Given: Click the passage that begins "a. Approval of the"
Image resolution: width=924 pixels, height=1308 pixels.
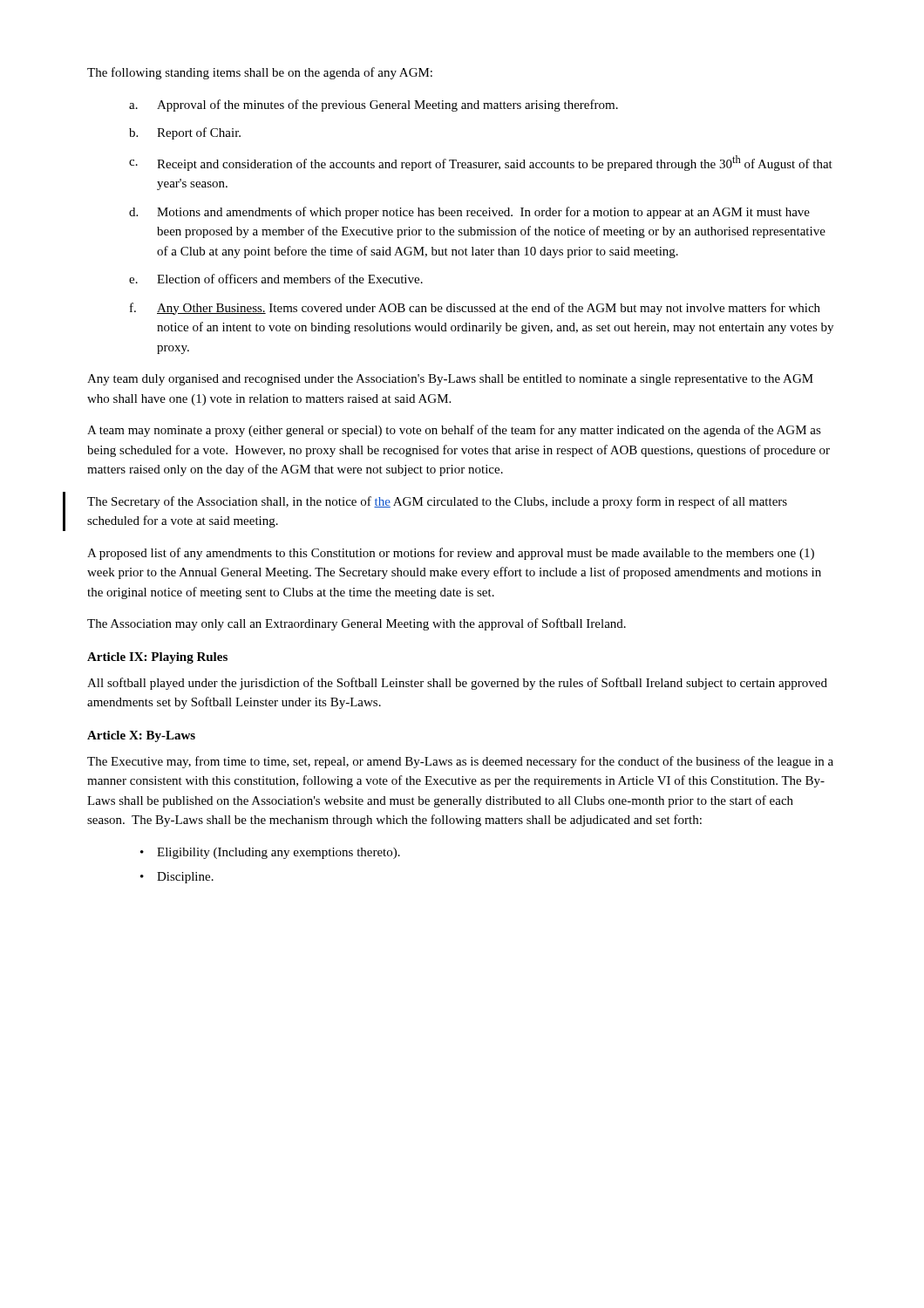Looking at the screenshot, I should pyautogui.click(x=483, y=104).
